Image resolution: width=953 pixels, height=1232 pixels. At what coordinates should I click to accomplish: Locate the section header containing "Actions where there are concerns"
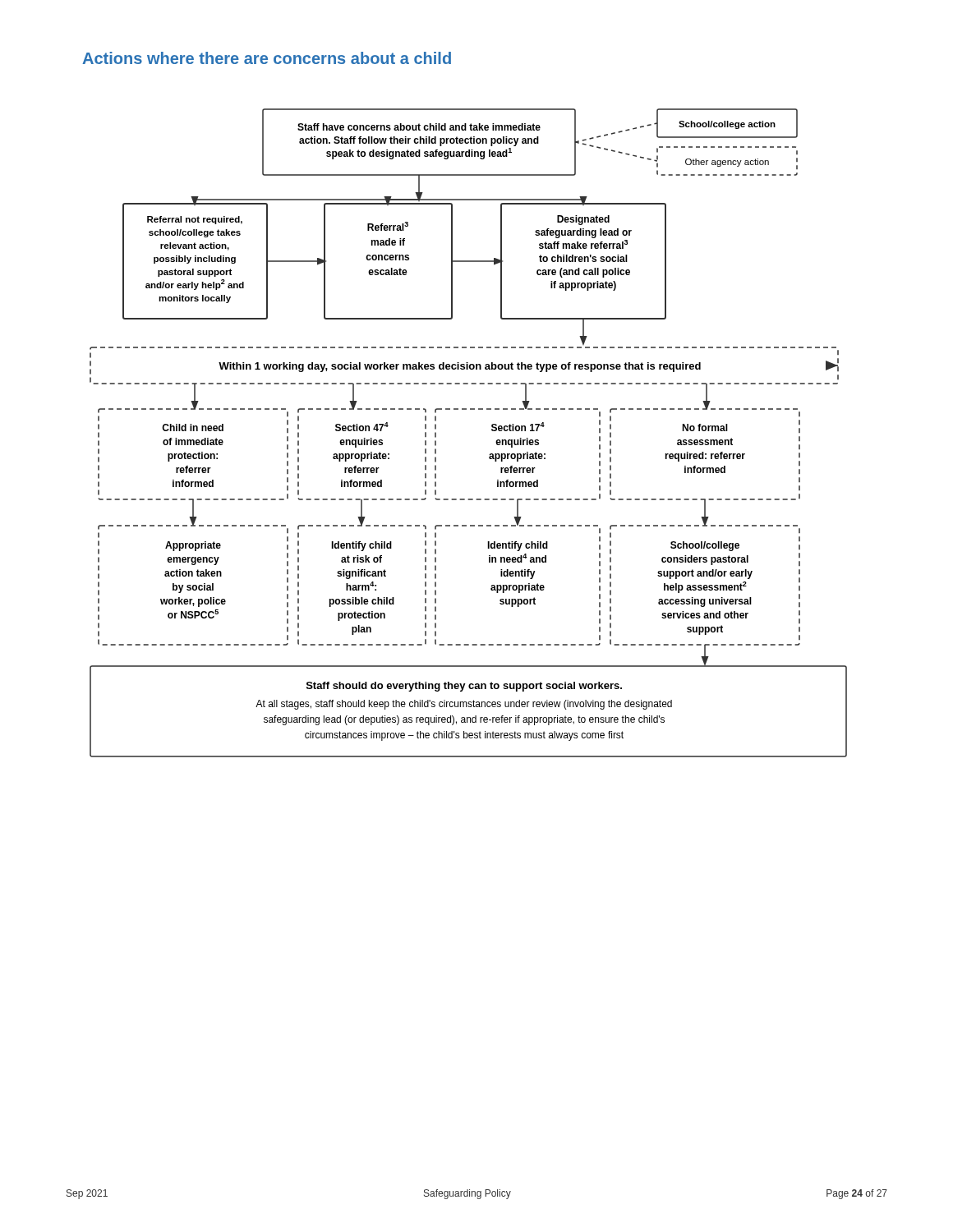(x=267, y=58)
